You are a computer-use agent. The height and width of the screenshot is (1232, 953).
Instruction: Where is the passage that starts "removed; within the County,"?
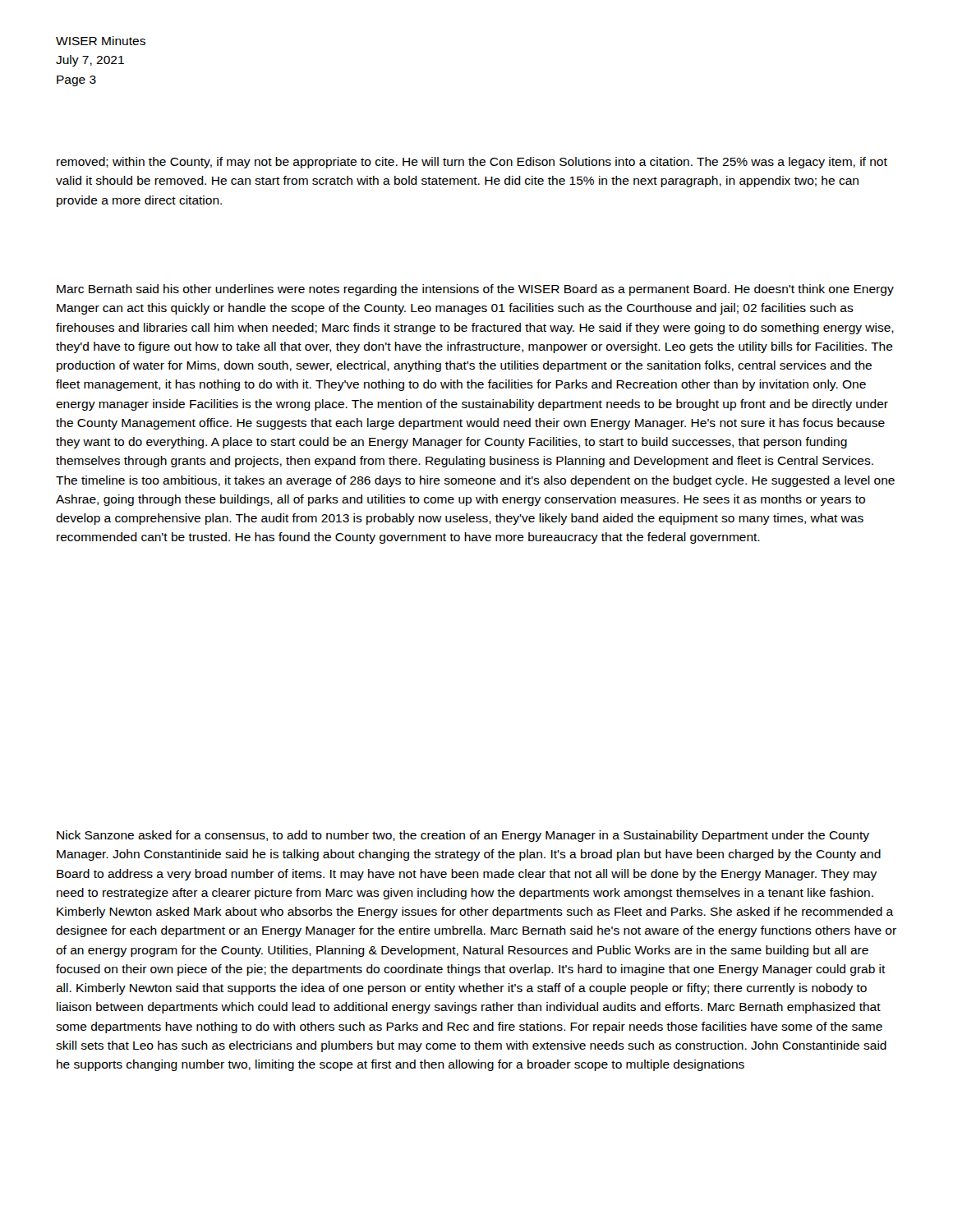click(x=471, y=180)
